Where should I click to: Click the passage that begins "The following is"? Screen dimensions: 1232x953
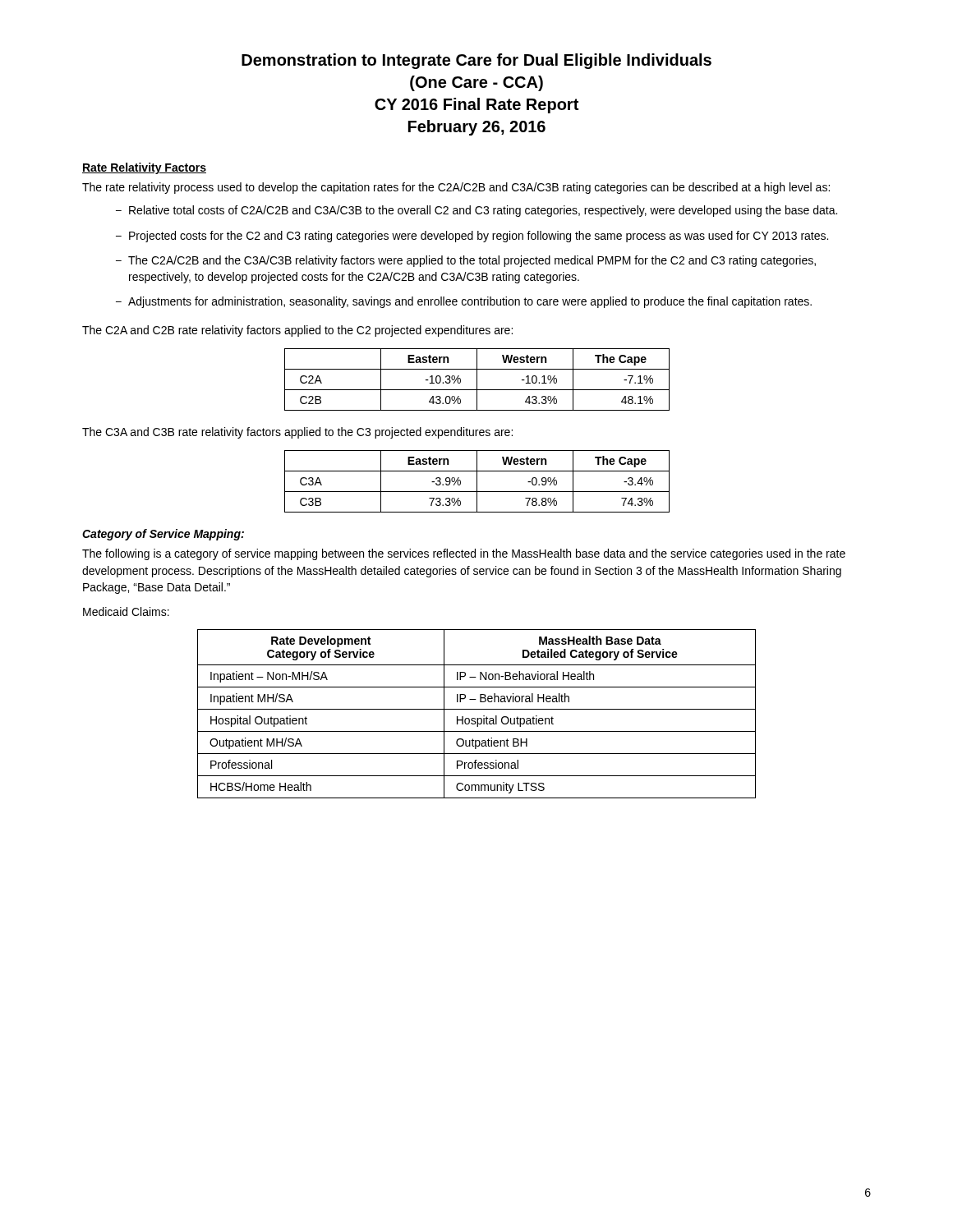(x=464, y=571)
